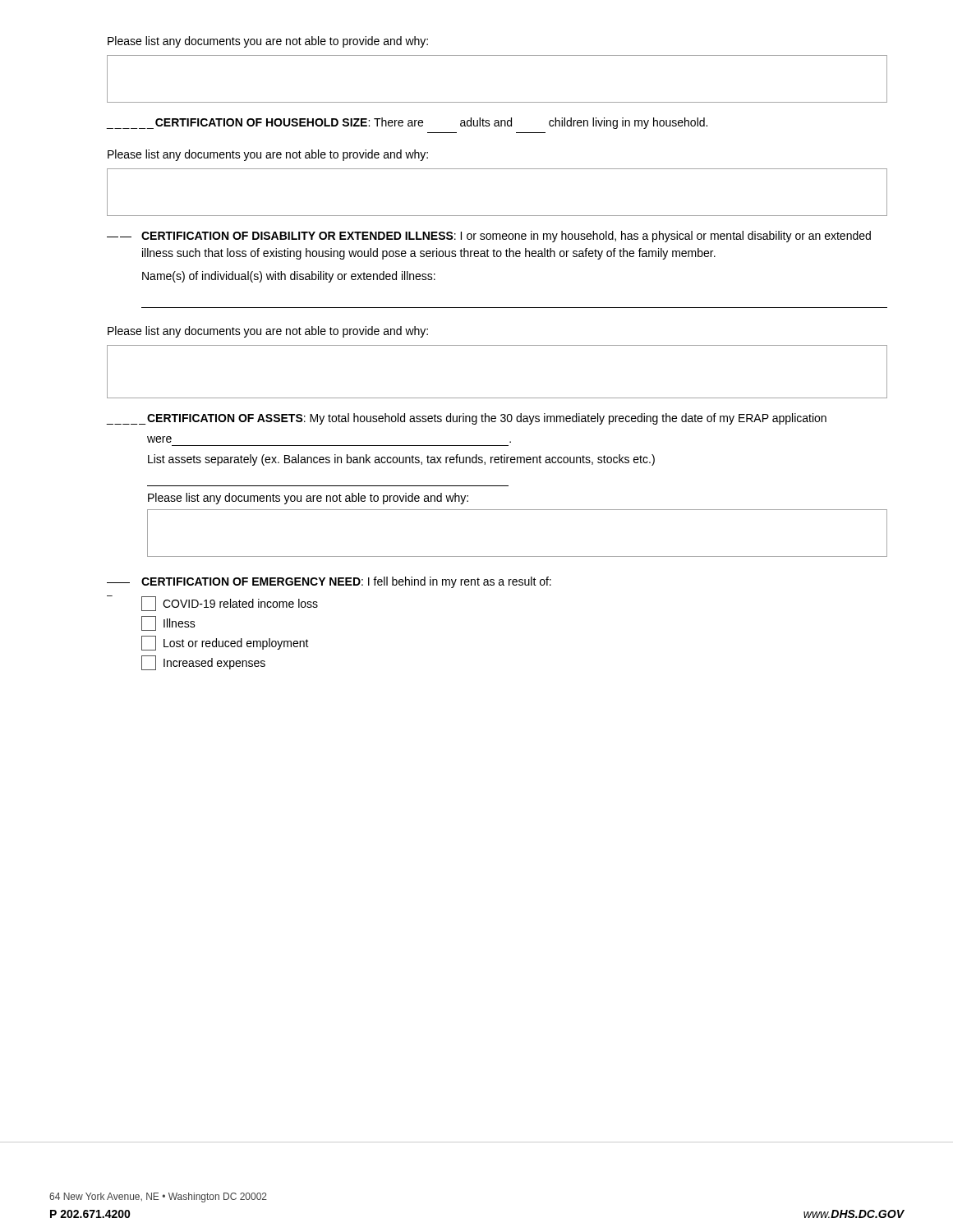The height and width of the screenshot is (1232, 953).
Task: Find the region starting "Increased expenses"
Action: 203,663
